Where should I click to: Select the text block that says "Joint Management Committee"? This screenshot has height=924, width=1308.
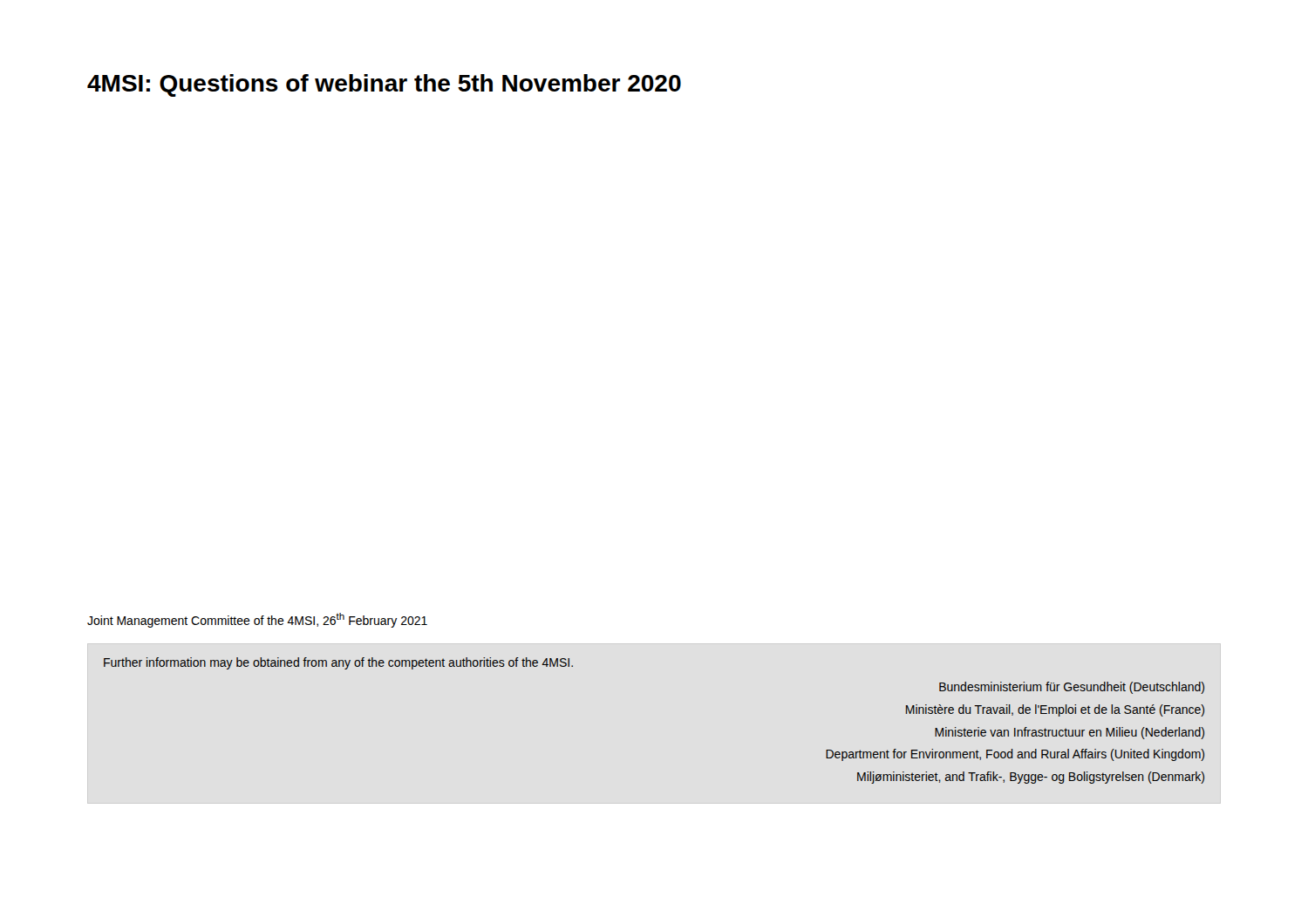point(257,619)
